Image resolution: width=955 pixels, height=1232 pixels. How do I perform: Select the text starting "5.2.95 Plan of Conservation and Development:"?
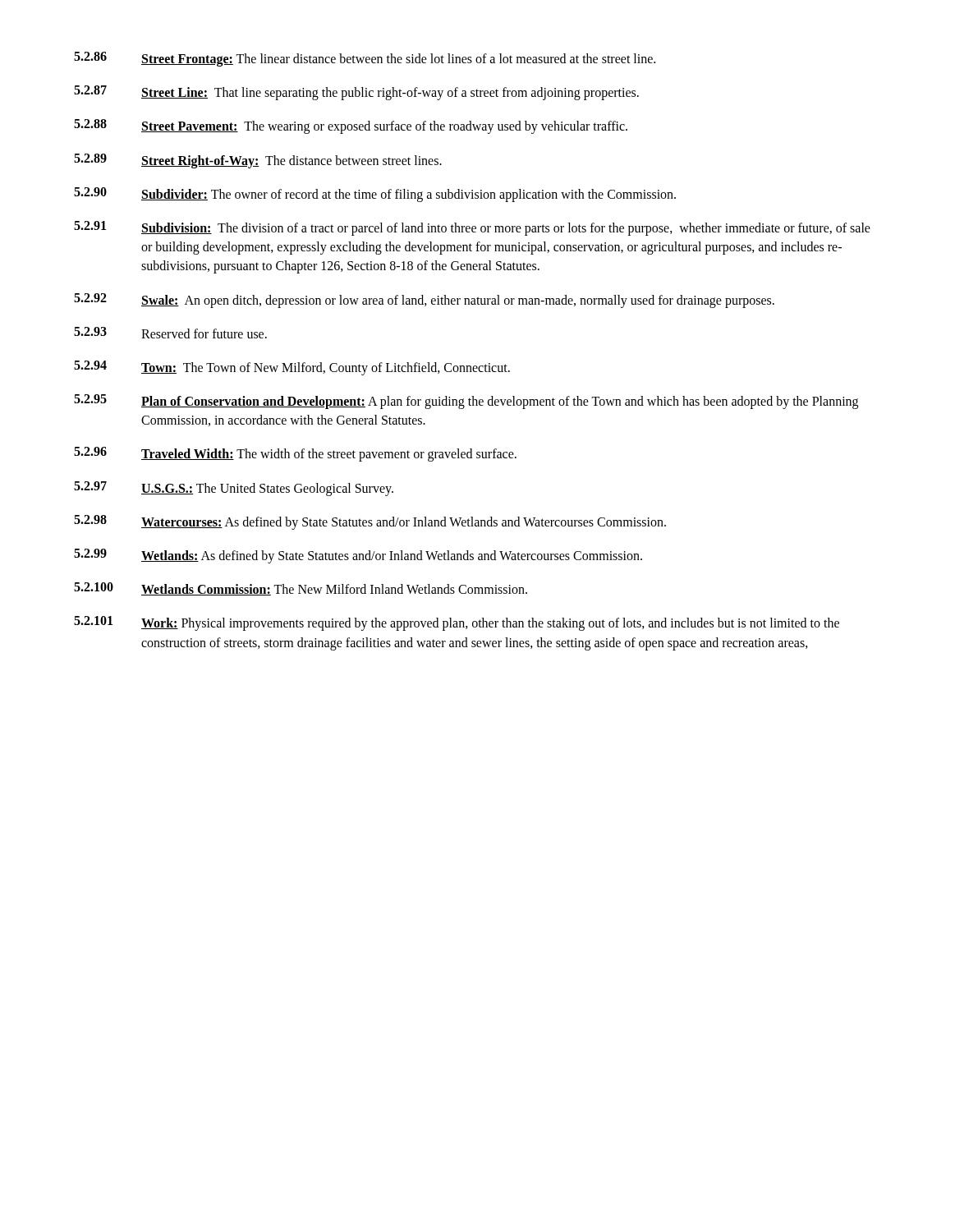[x=478, y=411]
